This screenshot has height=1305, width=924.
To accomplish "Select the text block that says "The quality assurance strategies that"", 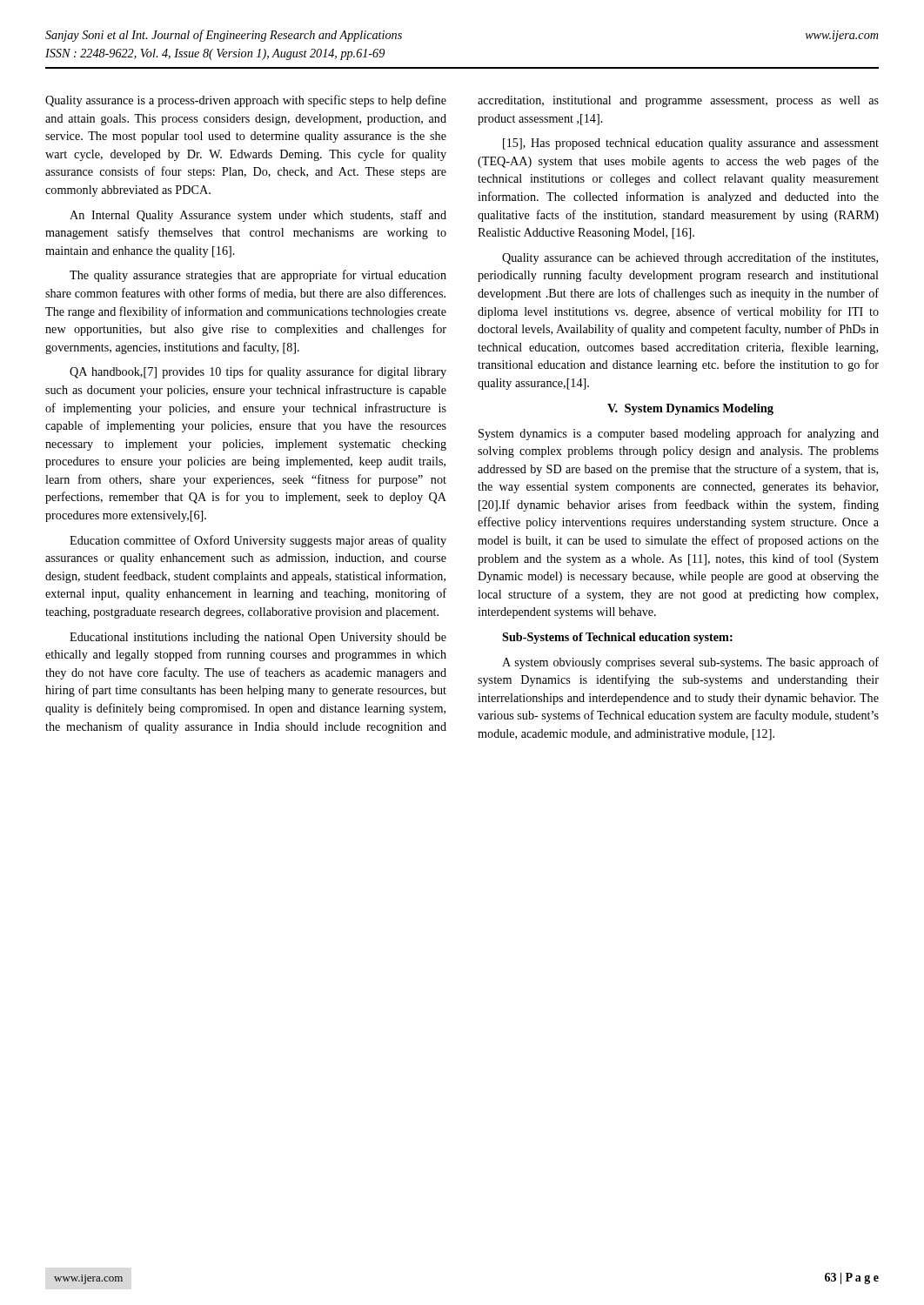I will pyautogui.click(x=246, y=311).
